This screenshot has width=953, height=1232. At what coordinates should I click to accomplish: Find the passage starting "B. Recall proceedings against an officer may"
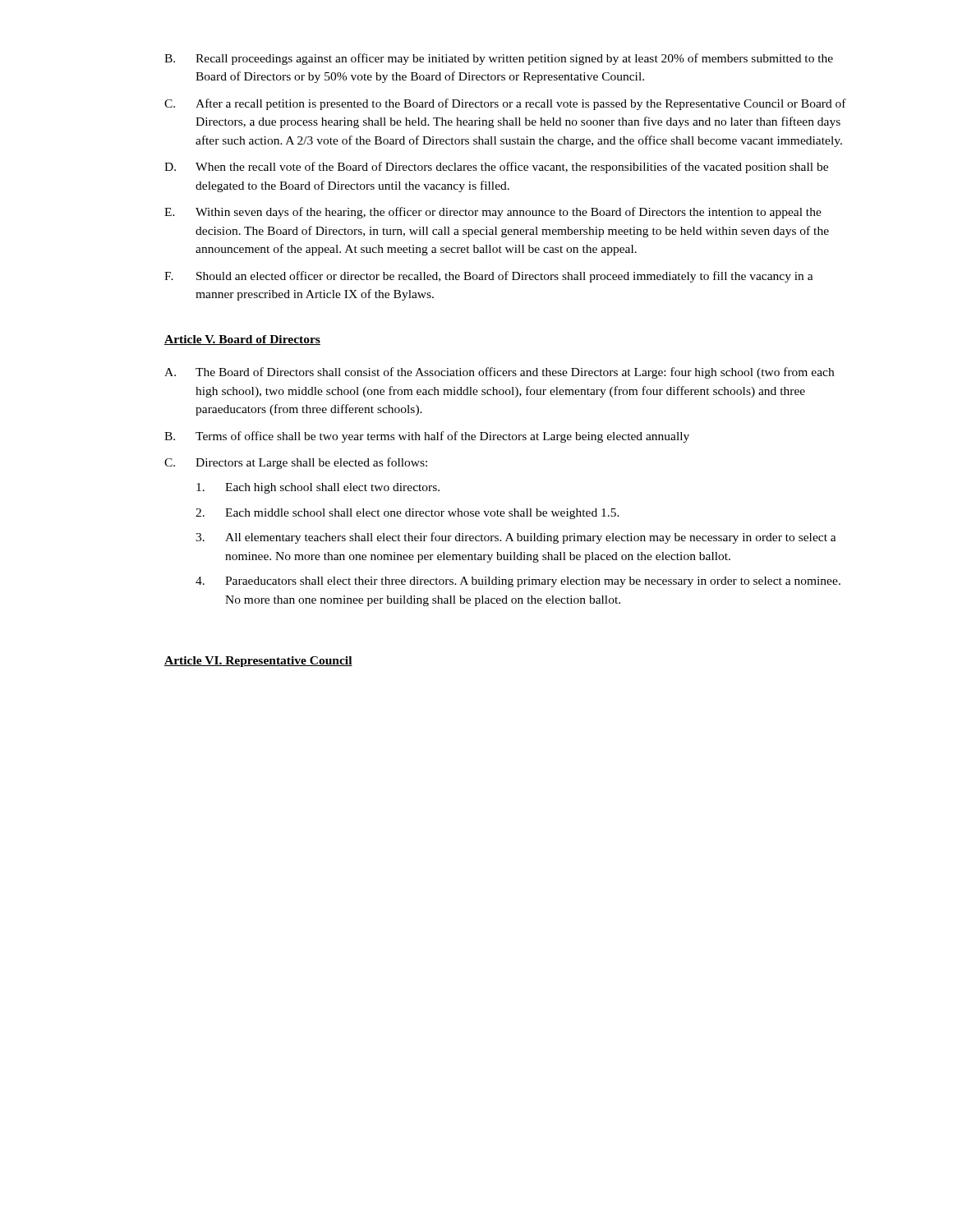click(x=505, y=68)
